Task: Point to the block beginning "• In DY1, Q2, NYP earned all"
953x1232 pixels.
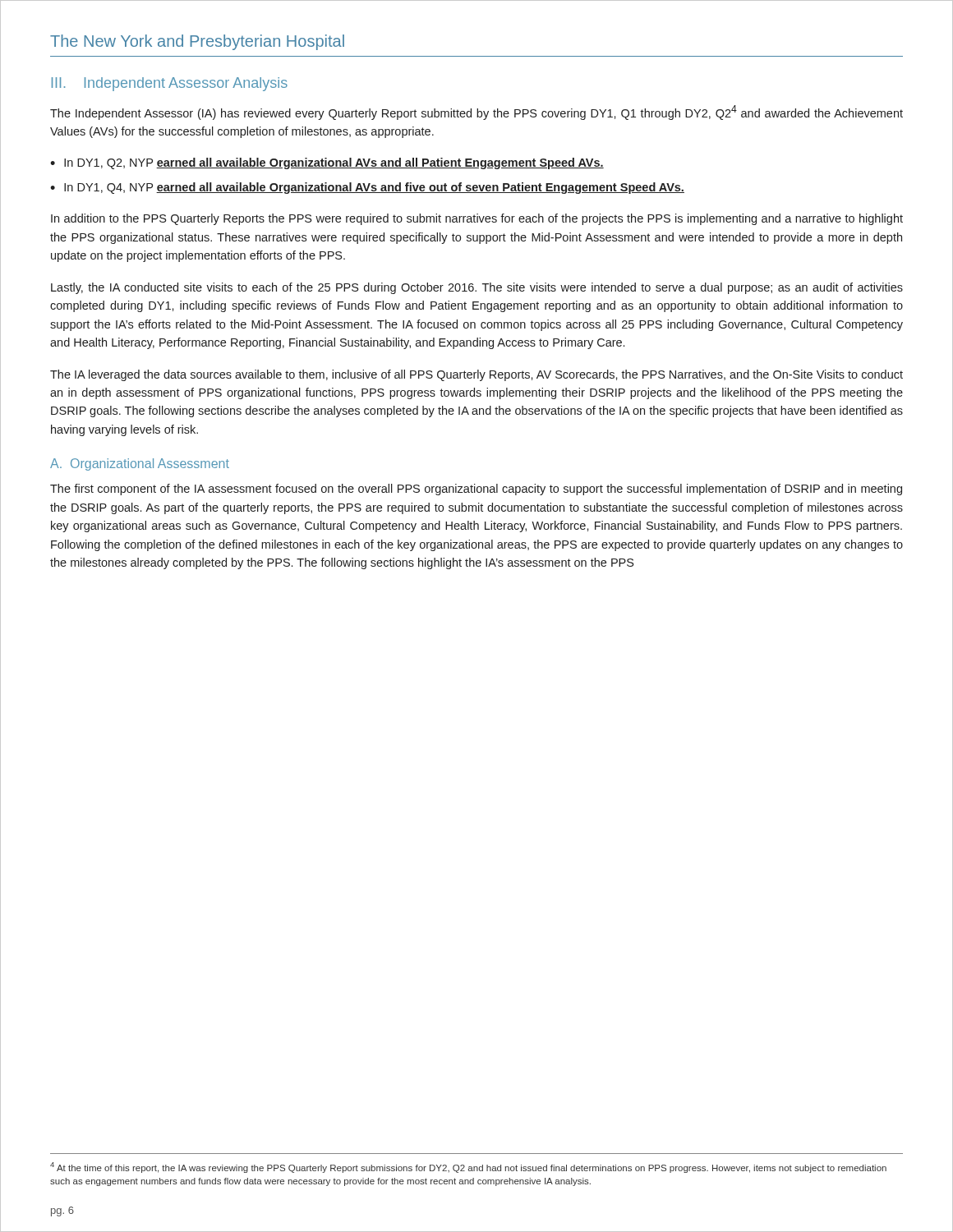Action: coord(476,163)
